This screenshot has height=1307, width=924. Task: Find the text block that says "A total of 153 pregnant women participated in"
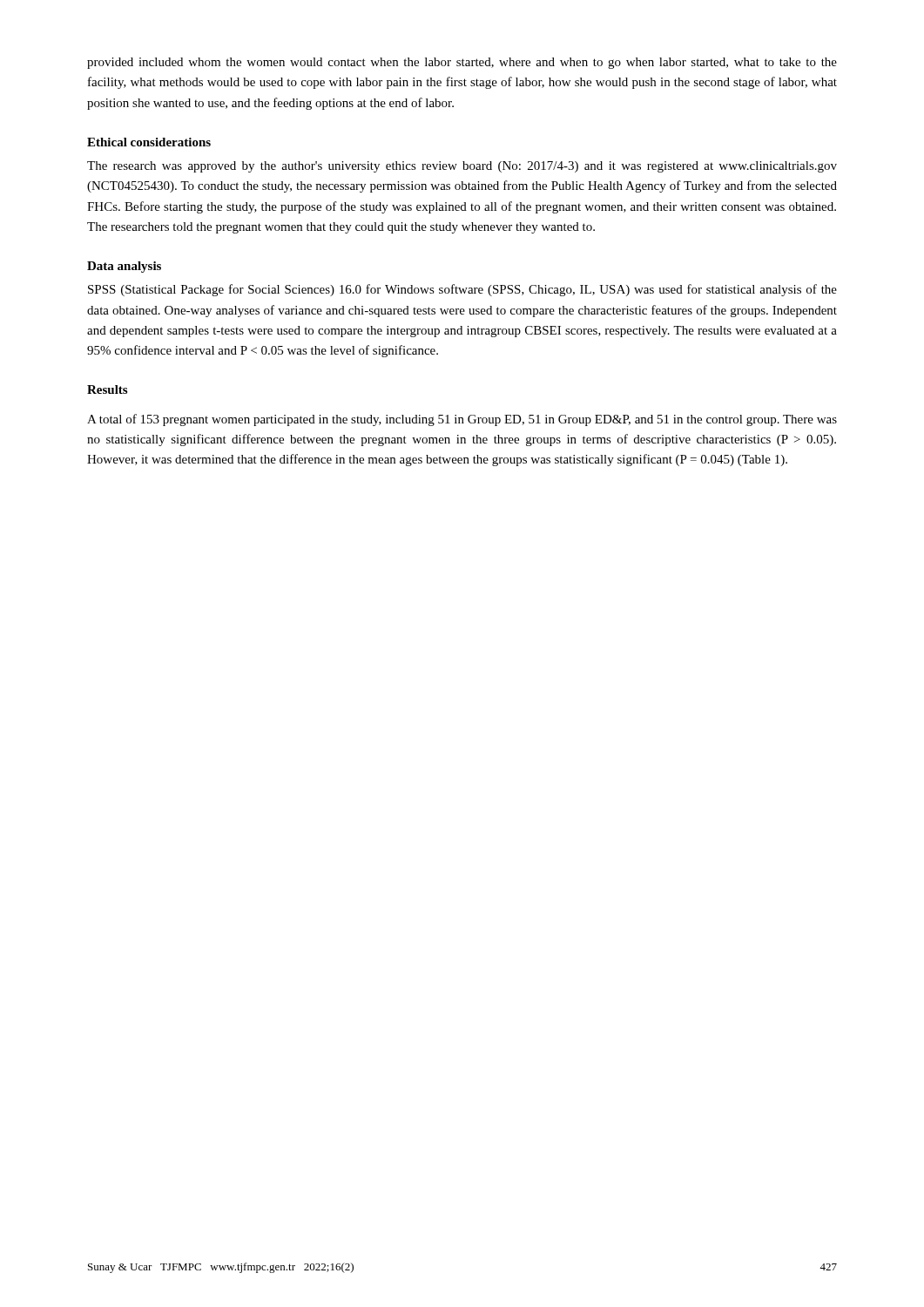click(x=462, y=439)
